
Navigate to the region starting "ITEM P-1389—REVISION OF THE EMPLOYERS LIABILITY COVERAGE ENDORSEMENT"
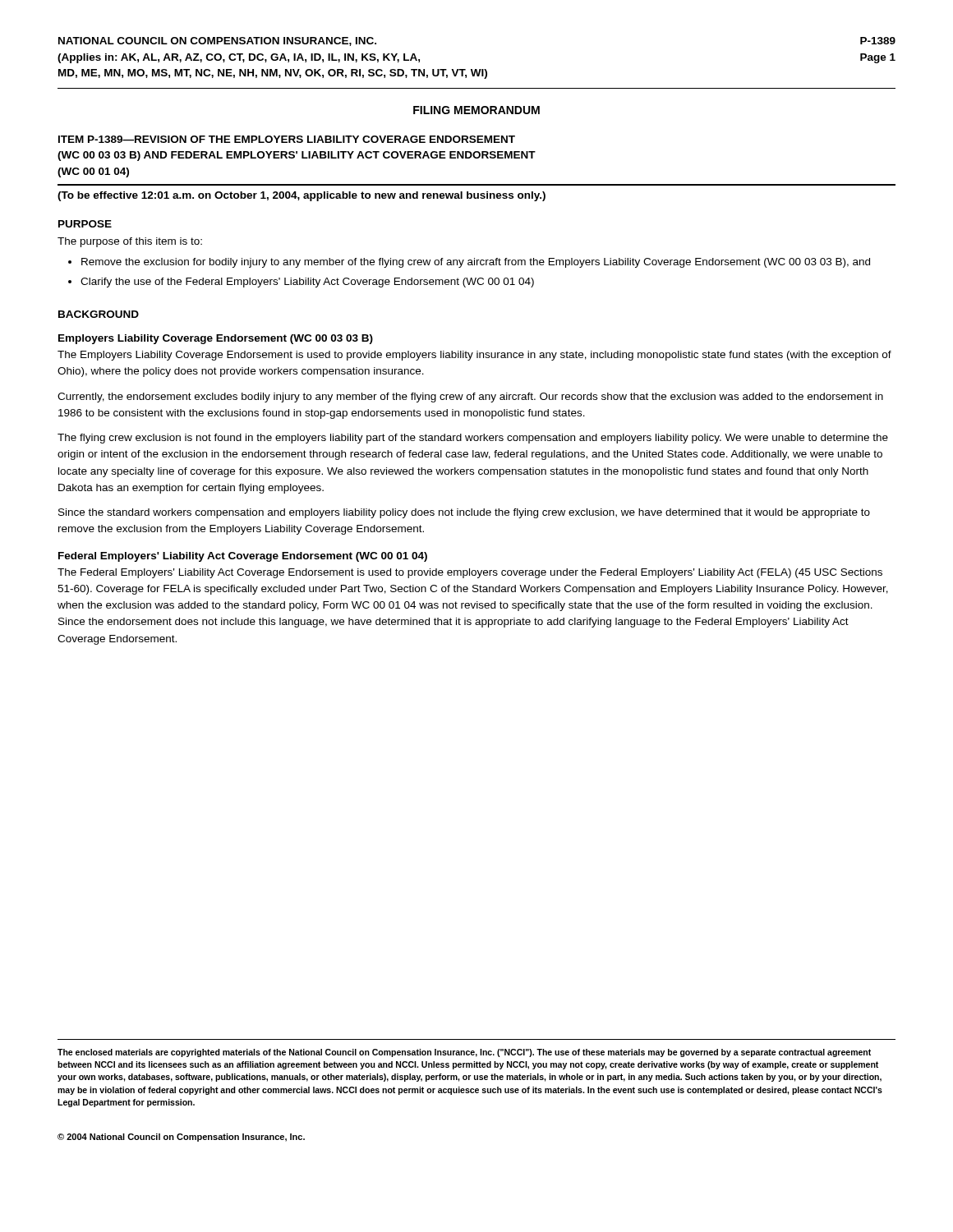[476, 155]
